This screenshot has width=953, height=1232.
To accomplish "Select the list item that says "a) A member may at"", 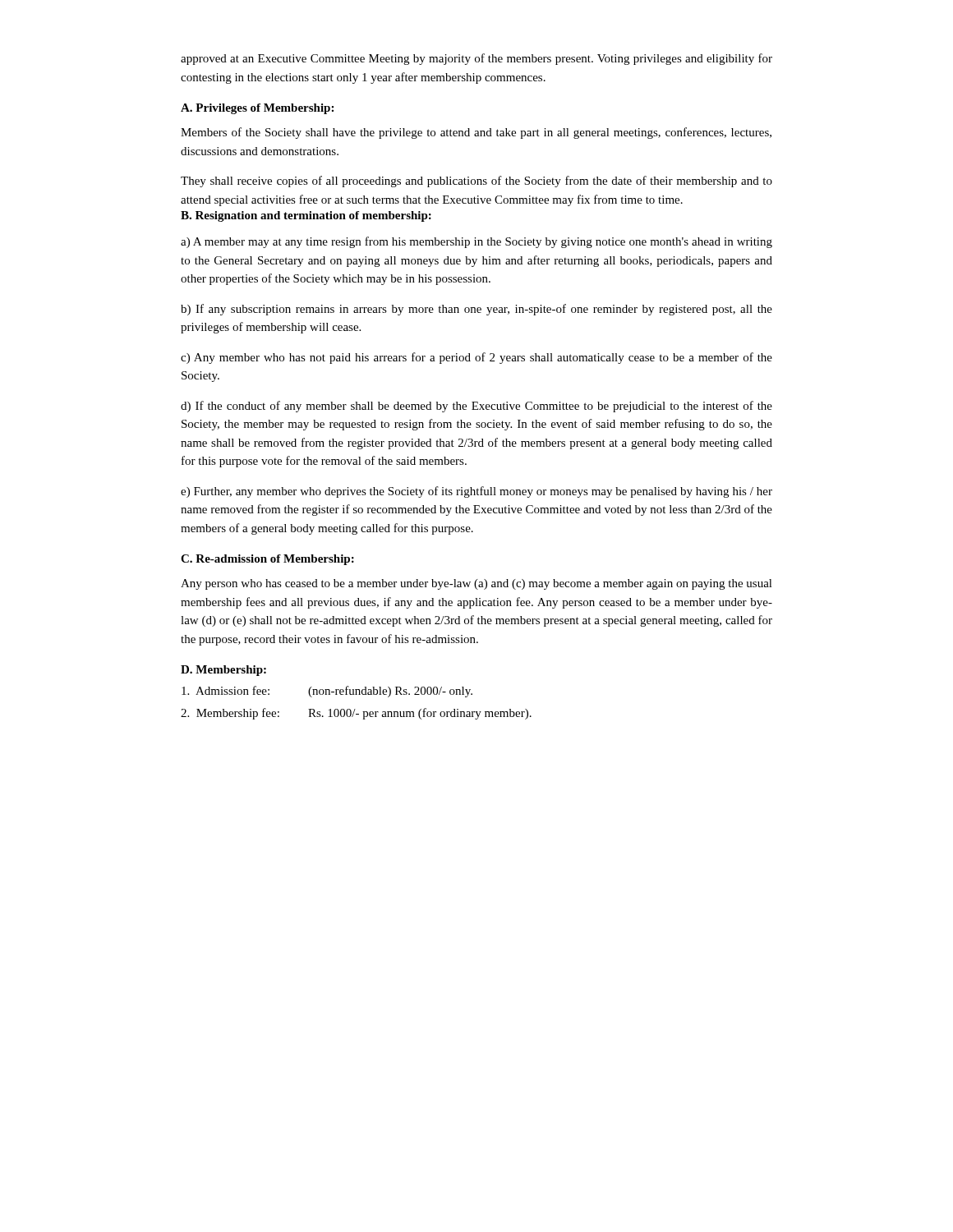I will click(x=476, y=260).
